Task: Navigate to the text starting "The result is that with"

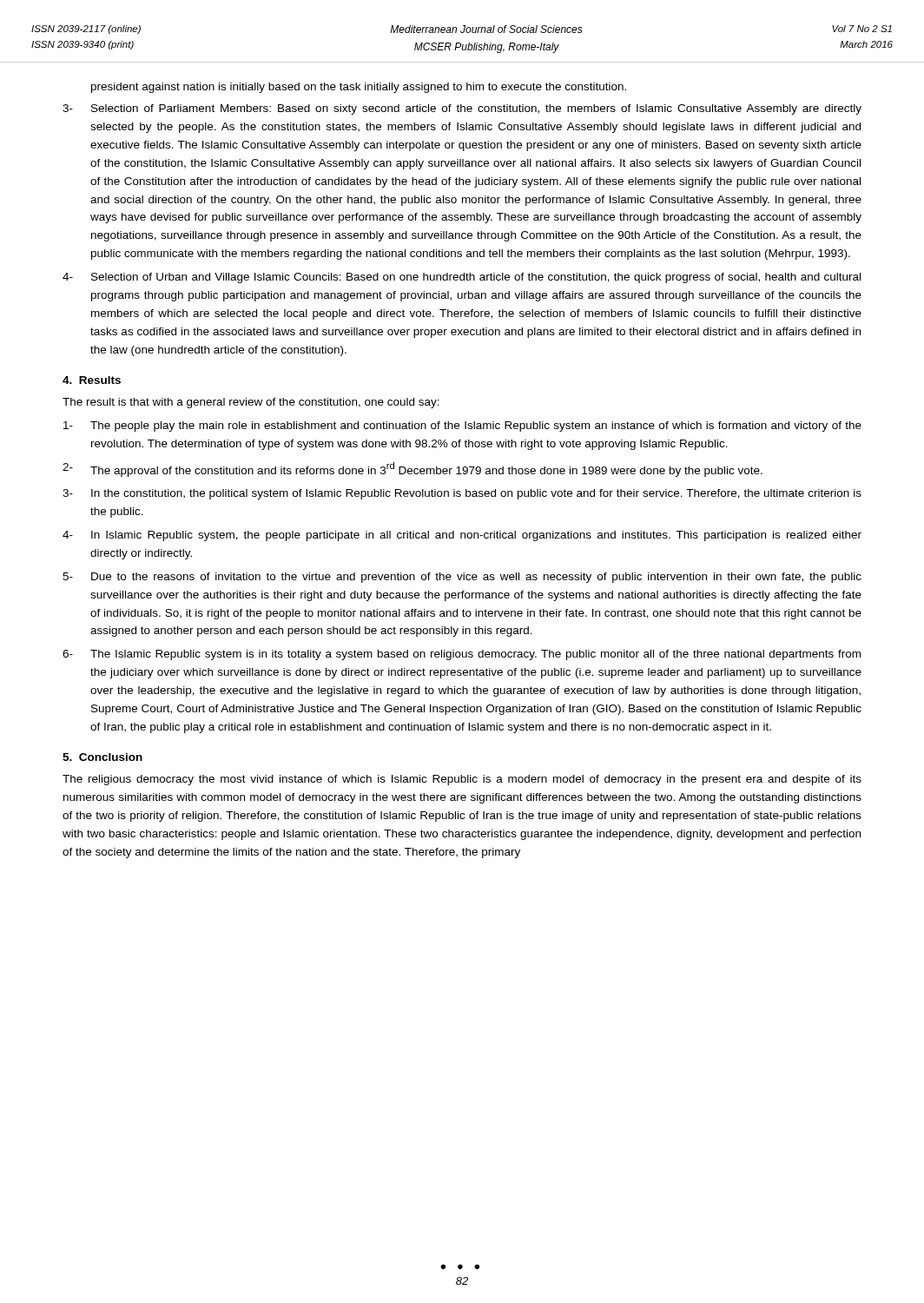Action: (251, 402)
